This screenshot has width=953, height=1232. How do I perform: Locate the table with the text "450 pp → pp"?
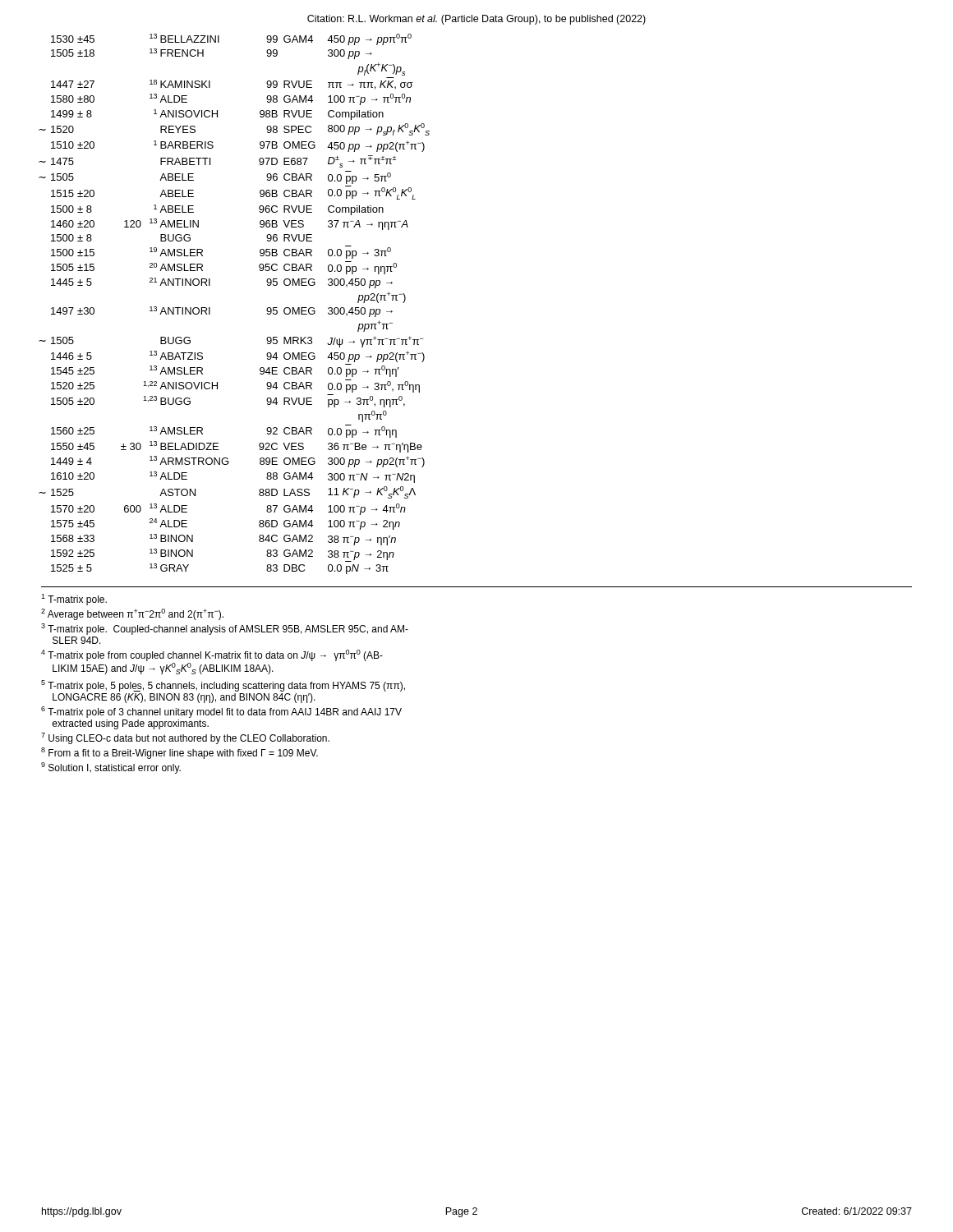(476, 303)
